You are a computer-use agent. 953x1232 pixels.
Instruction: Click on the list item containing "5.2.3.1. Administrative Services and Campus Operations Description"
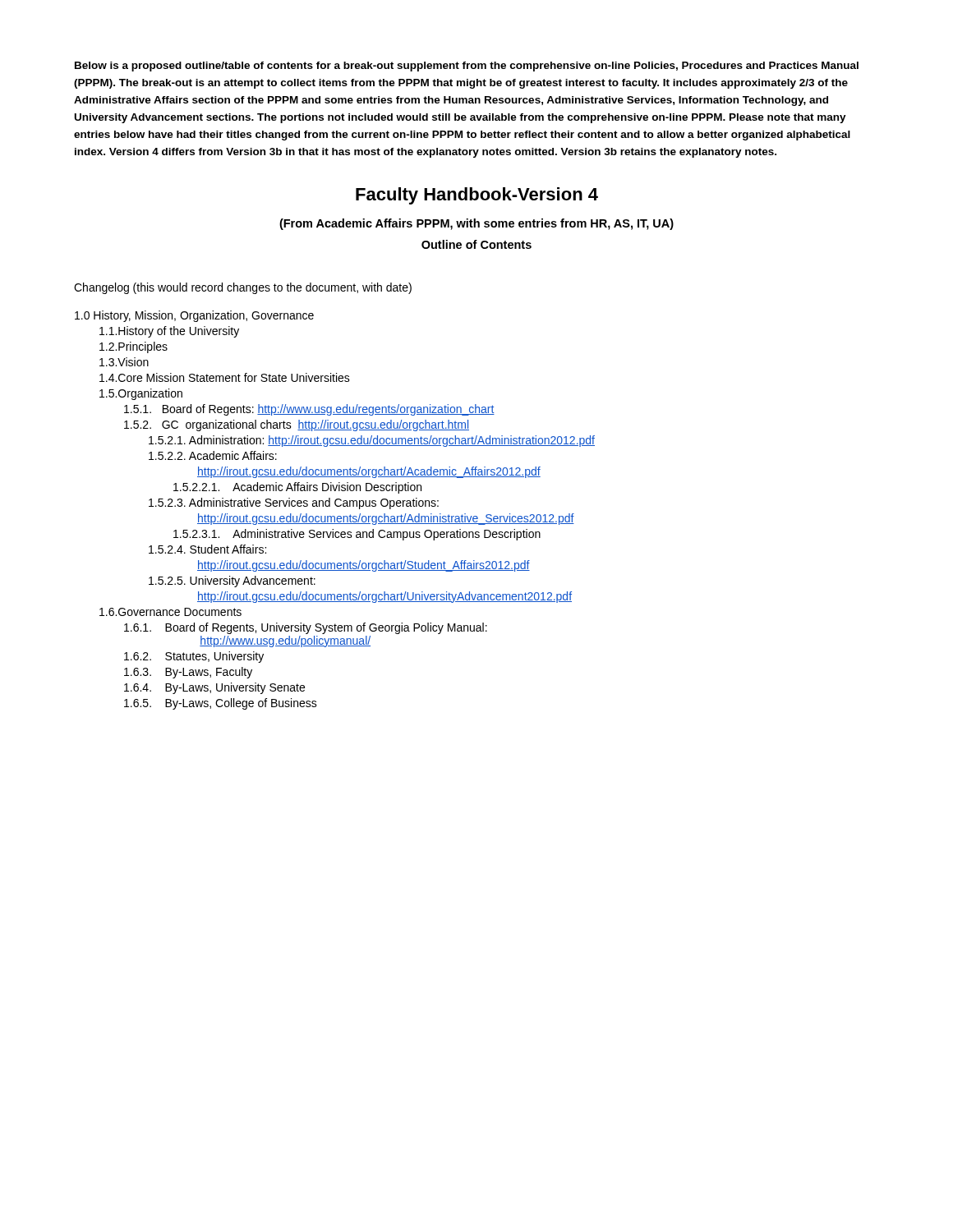point(357,534)
